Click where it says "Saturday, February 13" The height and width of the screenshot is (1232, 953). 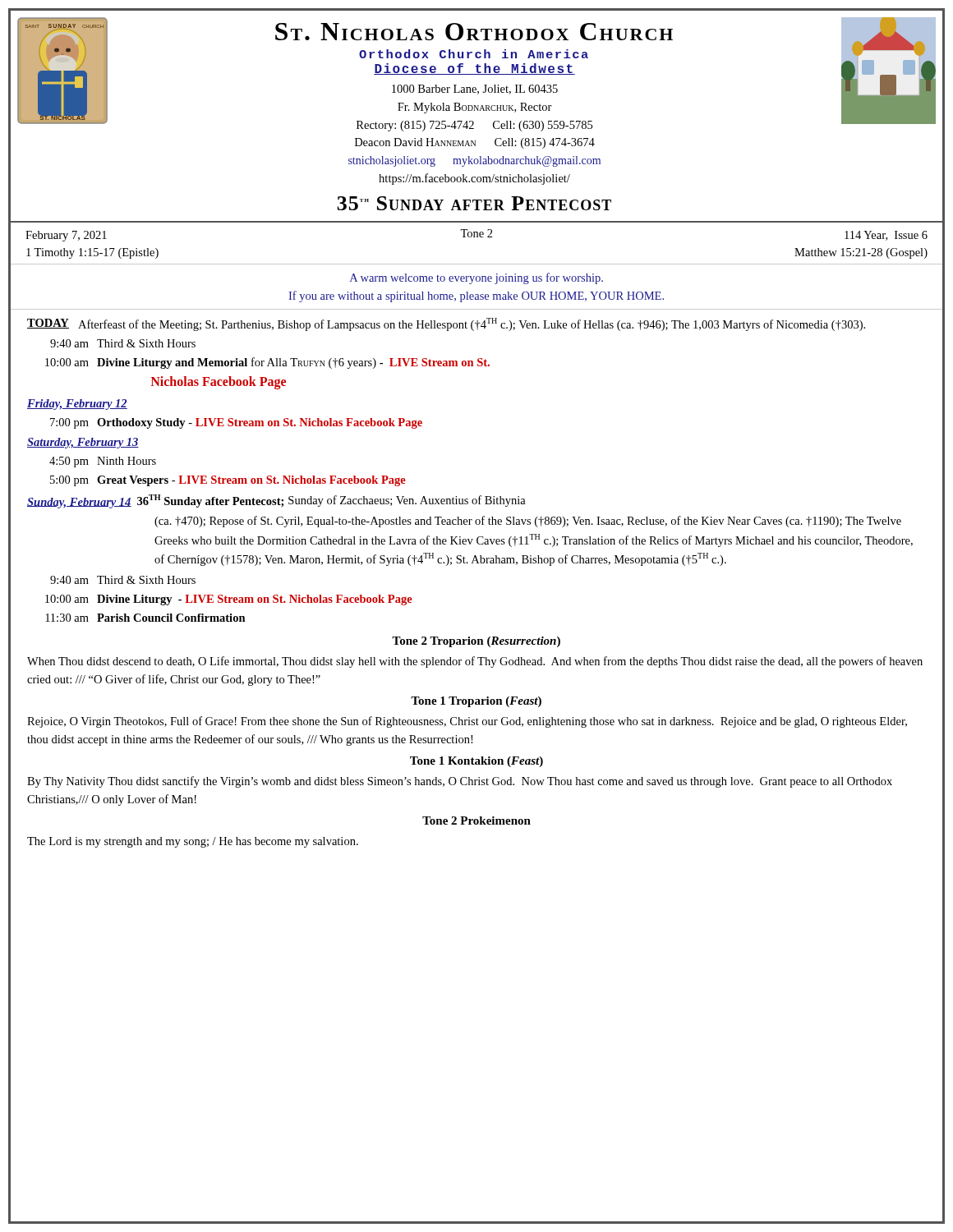click(83, 442)
